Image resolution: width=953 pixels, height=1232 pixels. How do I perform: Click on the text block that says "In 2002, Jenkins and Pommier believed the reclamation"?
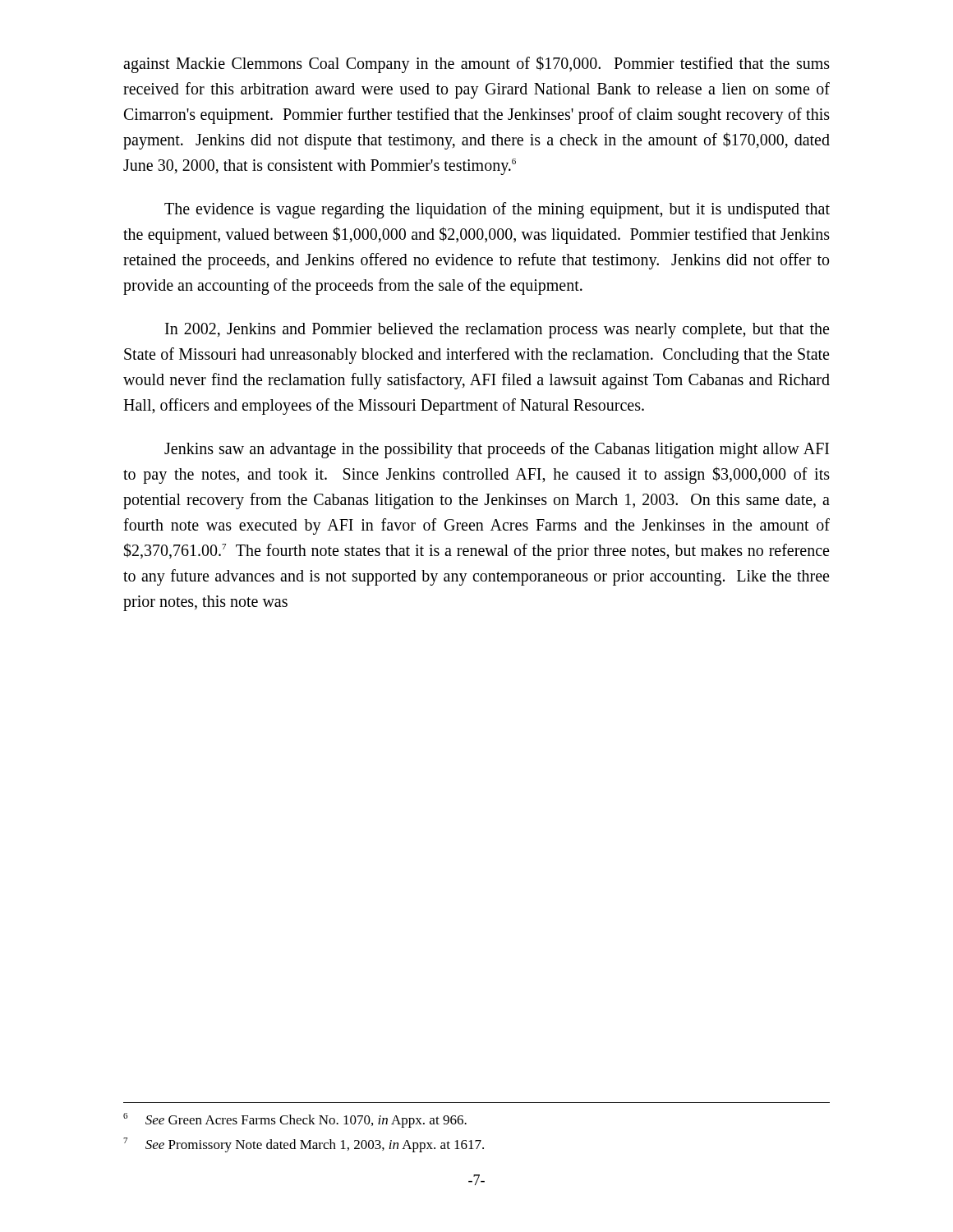click(x=476, y=367)
